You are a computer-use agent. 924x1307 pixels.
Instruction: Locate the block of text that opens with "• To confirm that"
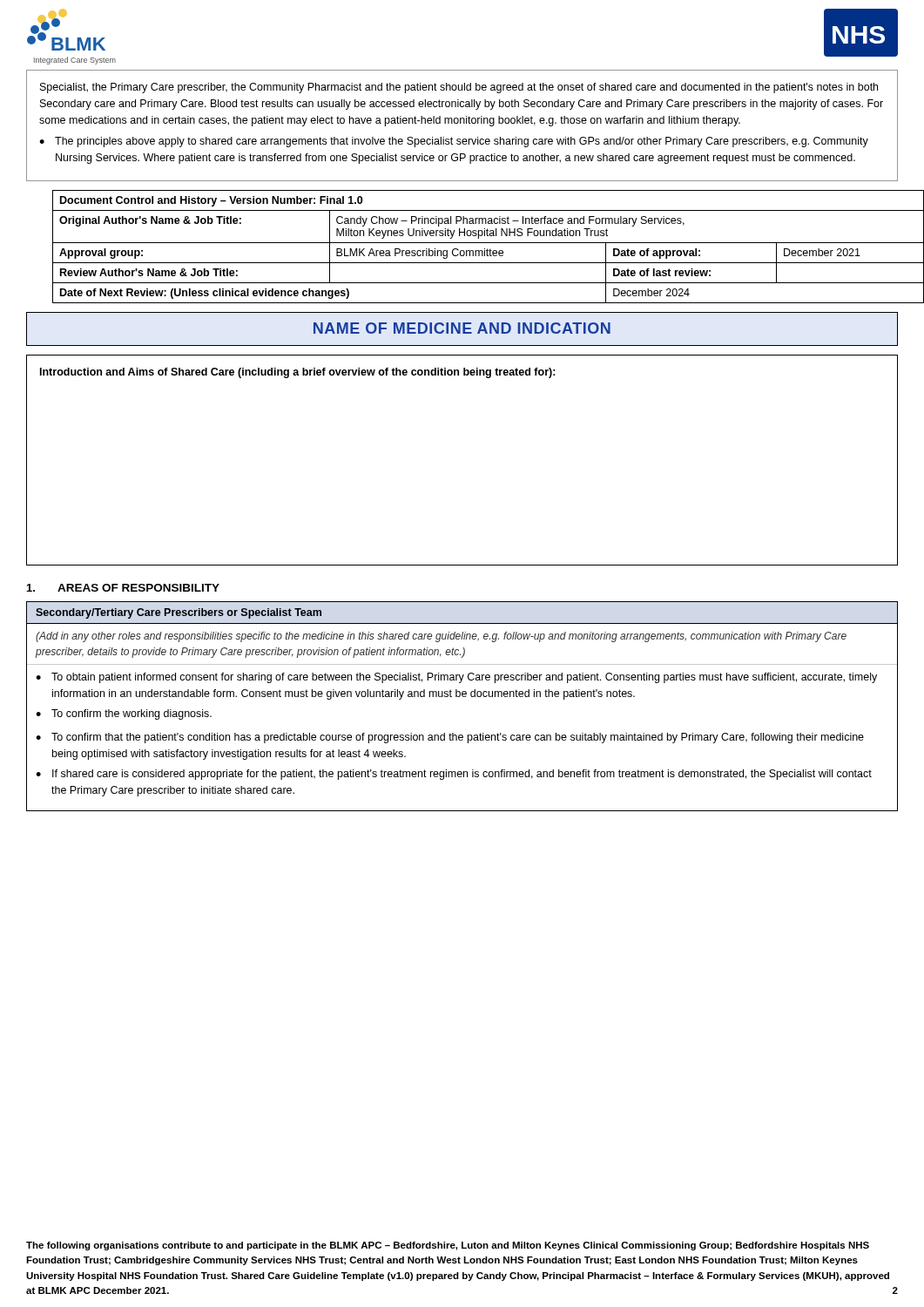coord(462,746)
